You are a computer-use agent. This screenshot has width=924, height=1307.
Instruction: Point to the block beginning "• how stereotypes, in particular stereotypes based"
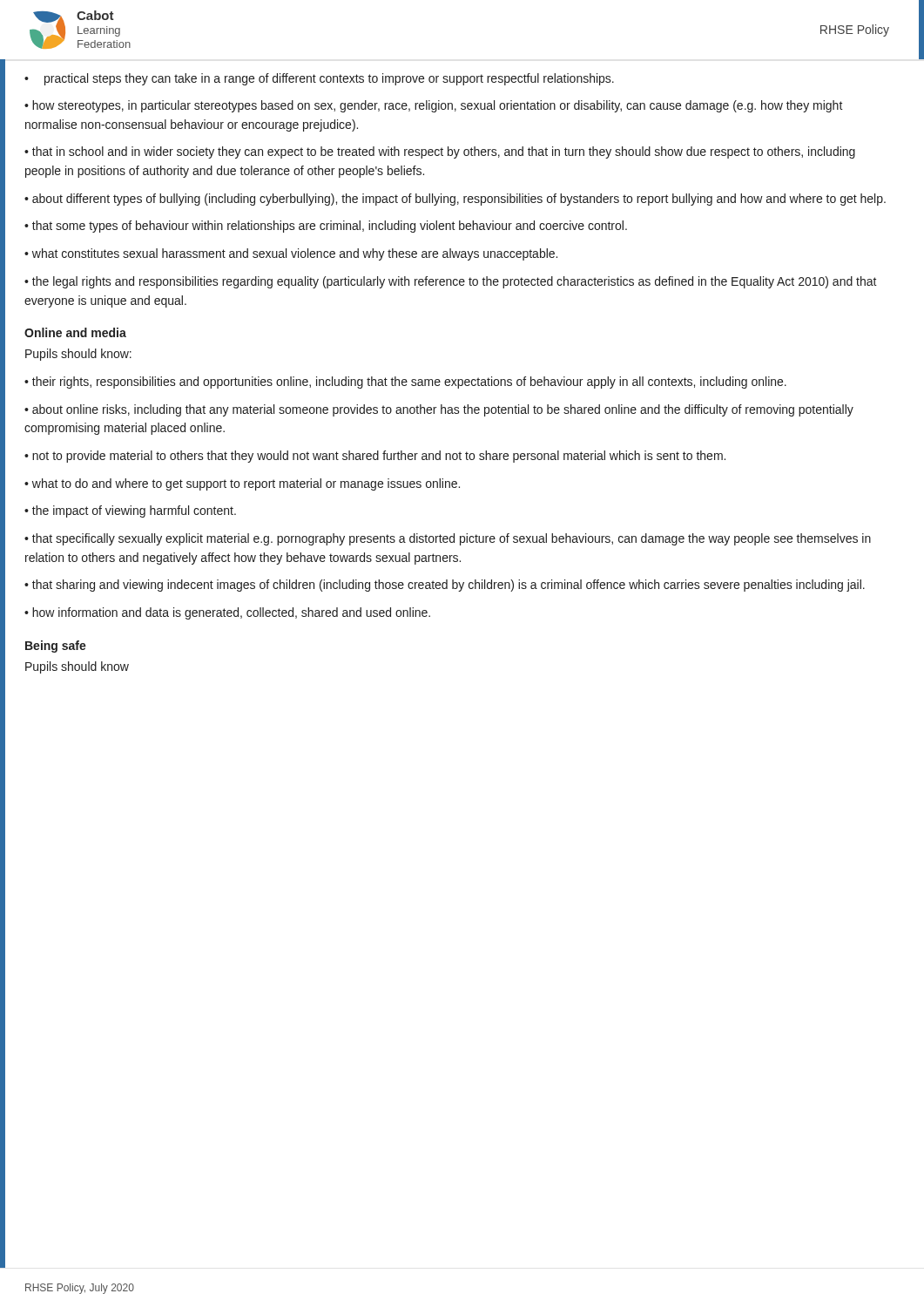433,115
